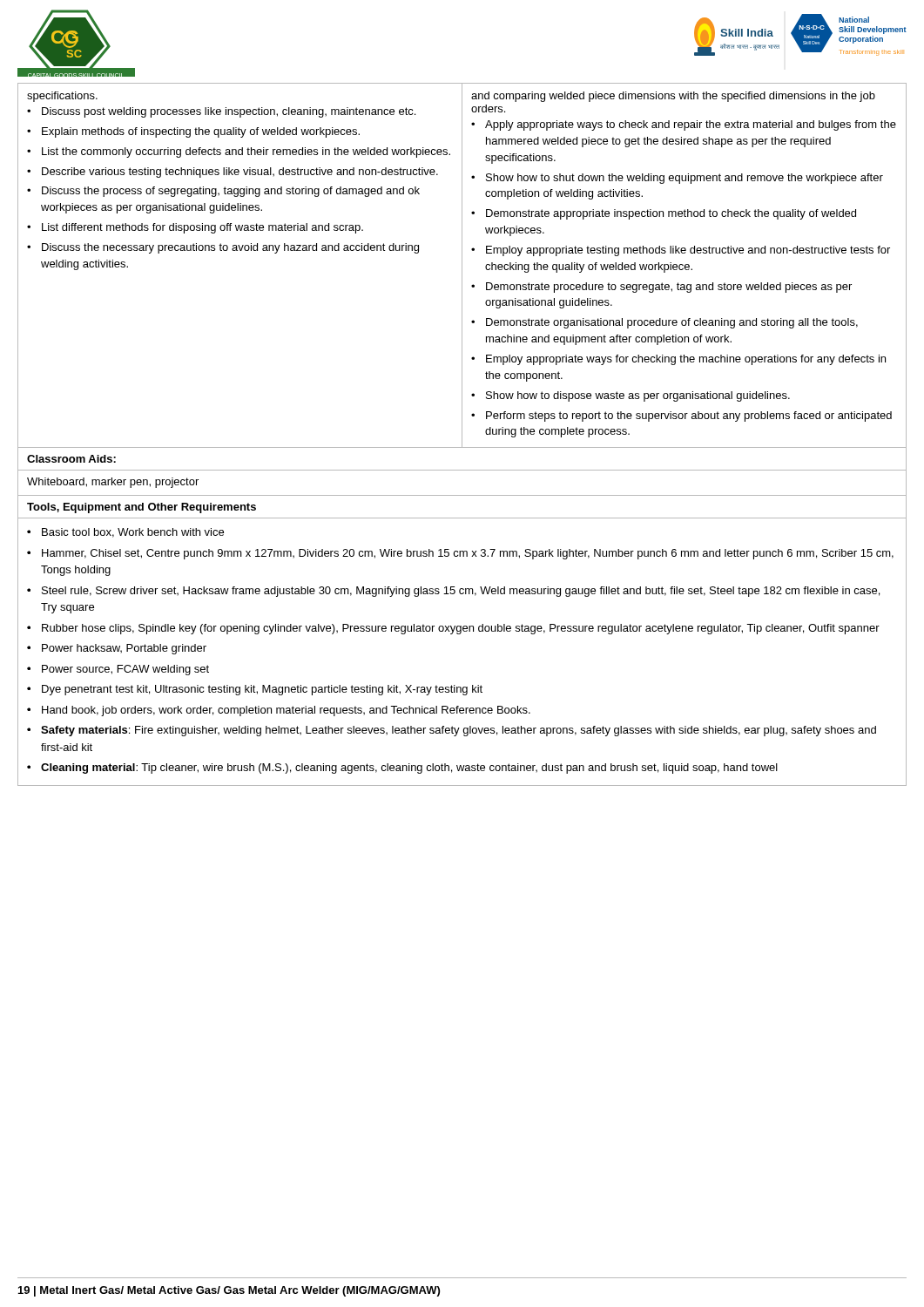Viewport: 924px width, 1307px height.
Task: Click on the text starting "•Dye penetrant test kit, Ultrasonic testing"
Action: [255, 689]
